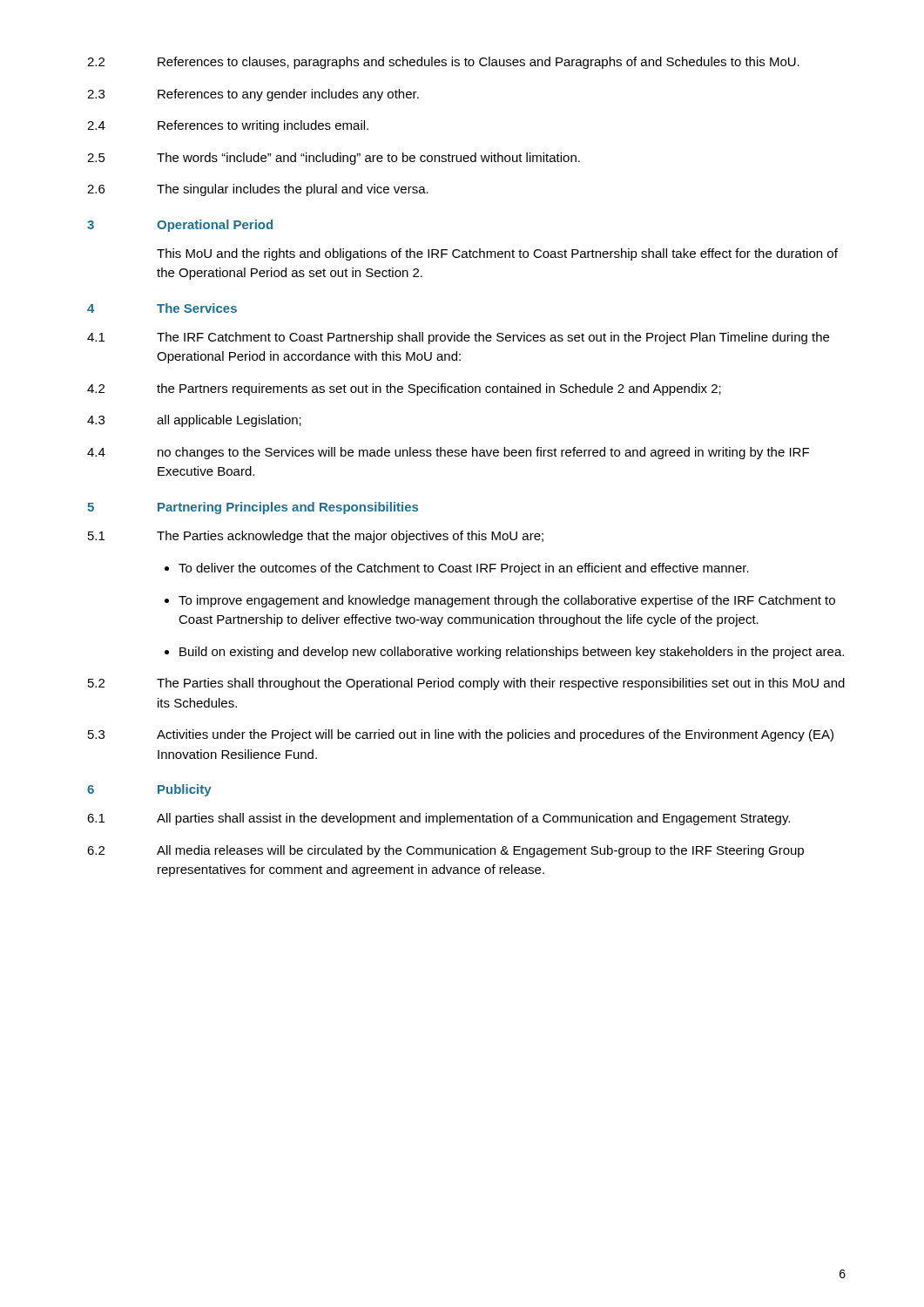The image size is (924, 1307).
Task: Select the text block starting "3 Operational Period"
Action: (x=180, y=224)
